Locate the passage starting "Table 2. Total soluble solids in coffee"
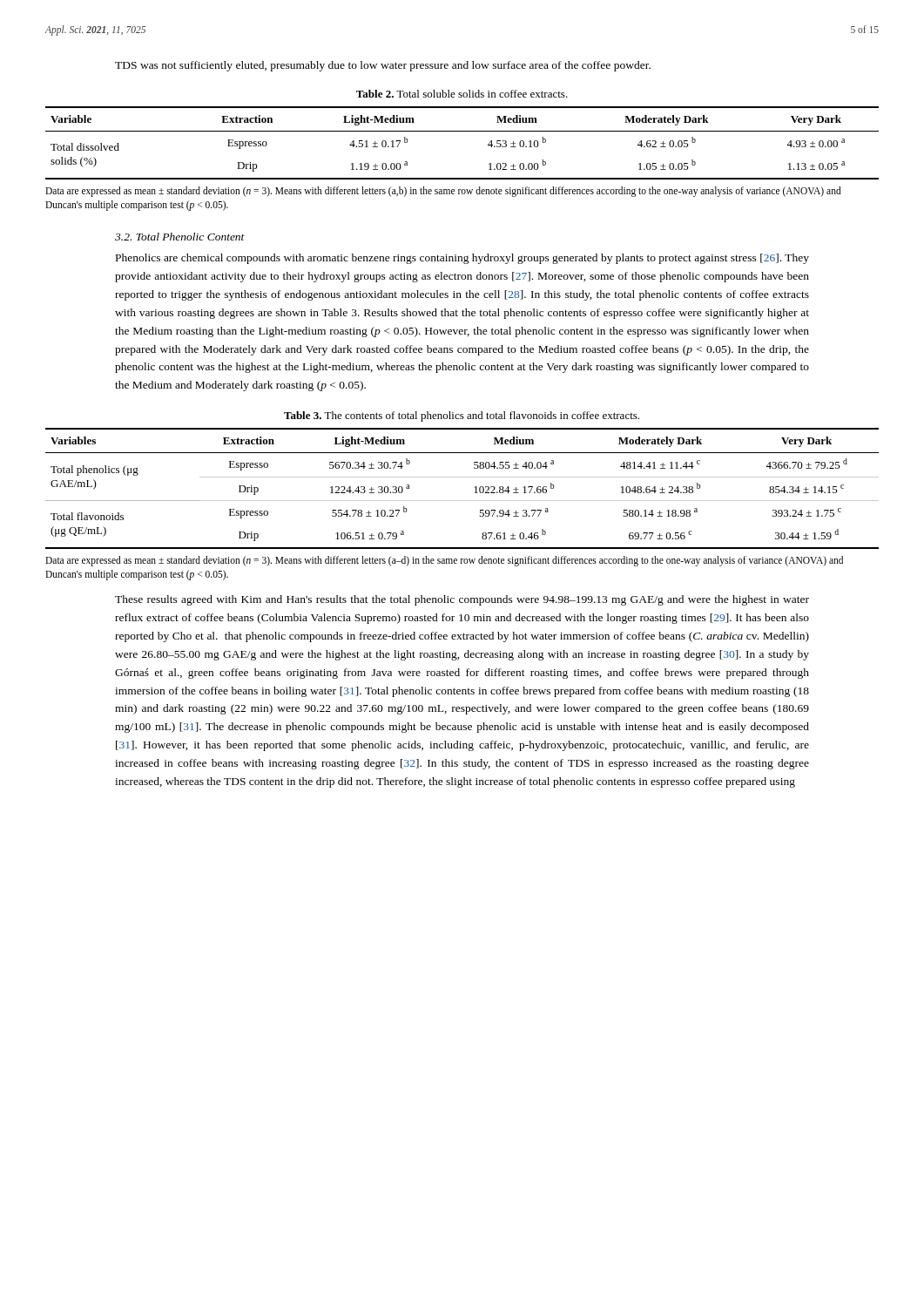This screenshot has height=1307, width=924. pos(462,94)
